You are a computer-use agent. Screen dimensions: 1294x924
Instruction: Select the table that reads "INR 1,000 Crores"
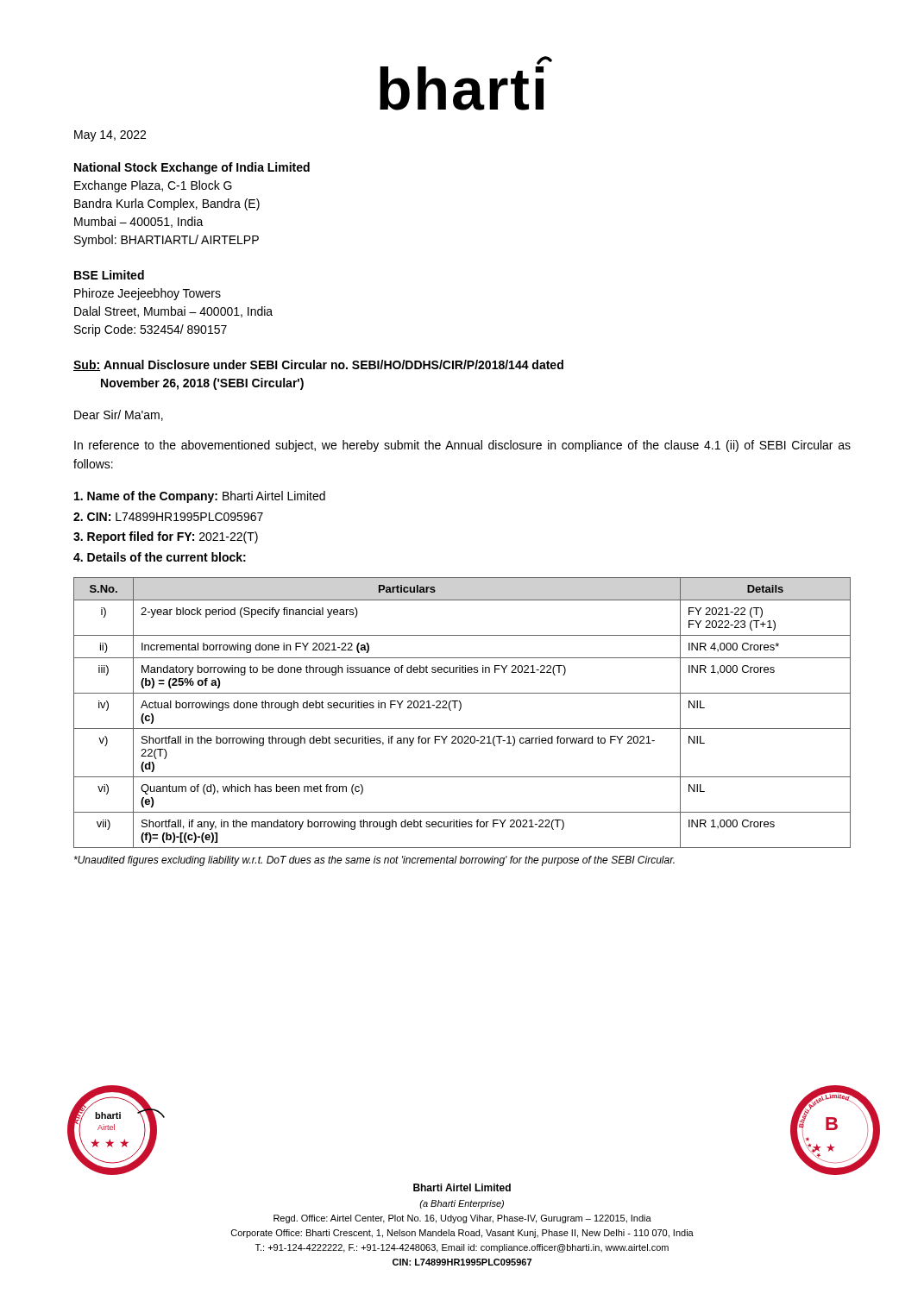[x=462, y=713]
